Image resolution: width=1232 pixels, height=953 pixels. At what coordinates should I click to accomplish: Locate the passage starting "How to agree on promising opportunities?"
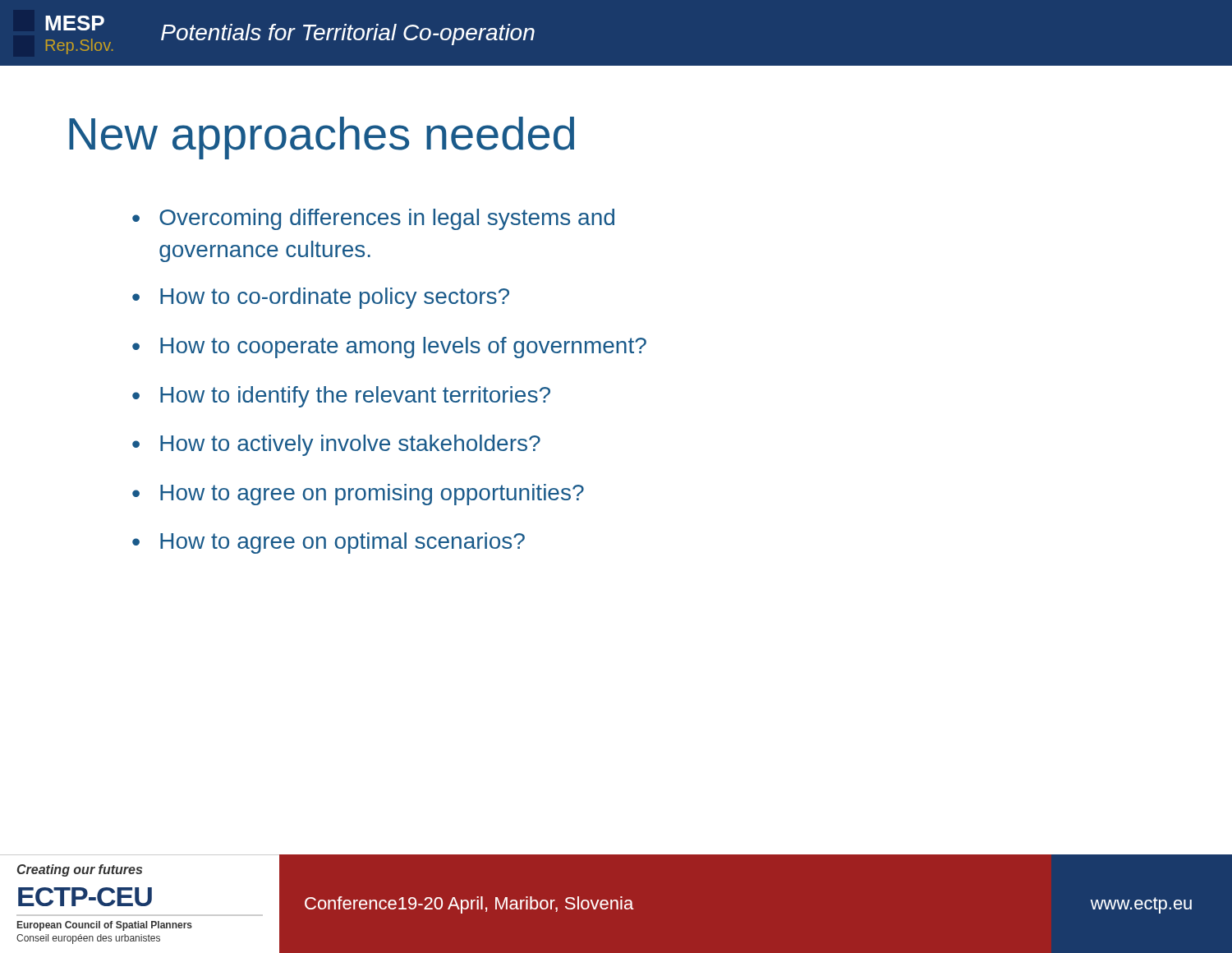(372, 492)
